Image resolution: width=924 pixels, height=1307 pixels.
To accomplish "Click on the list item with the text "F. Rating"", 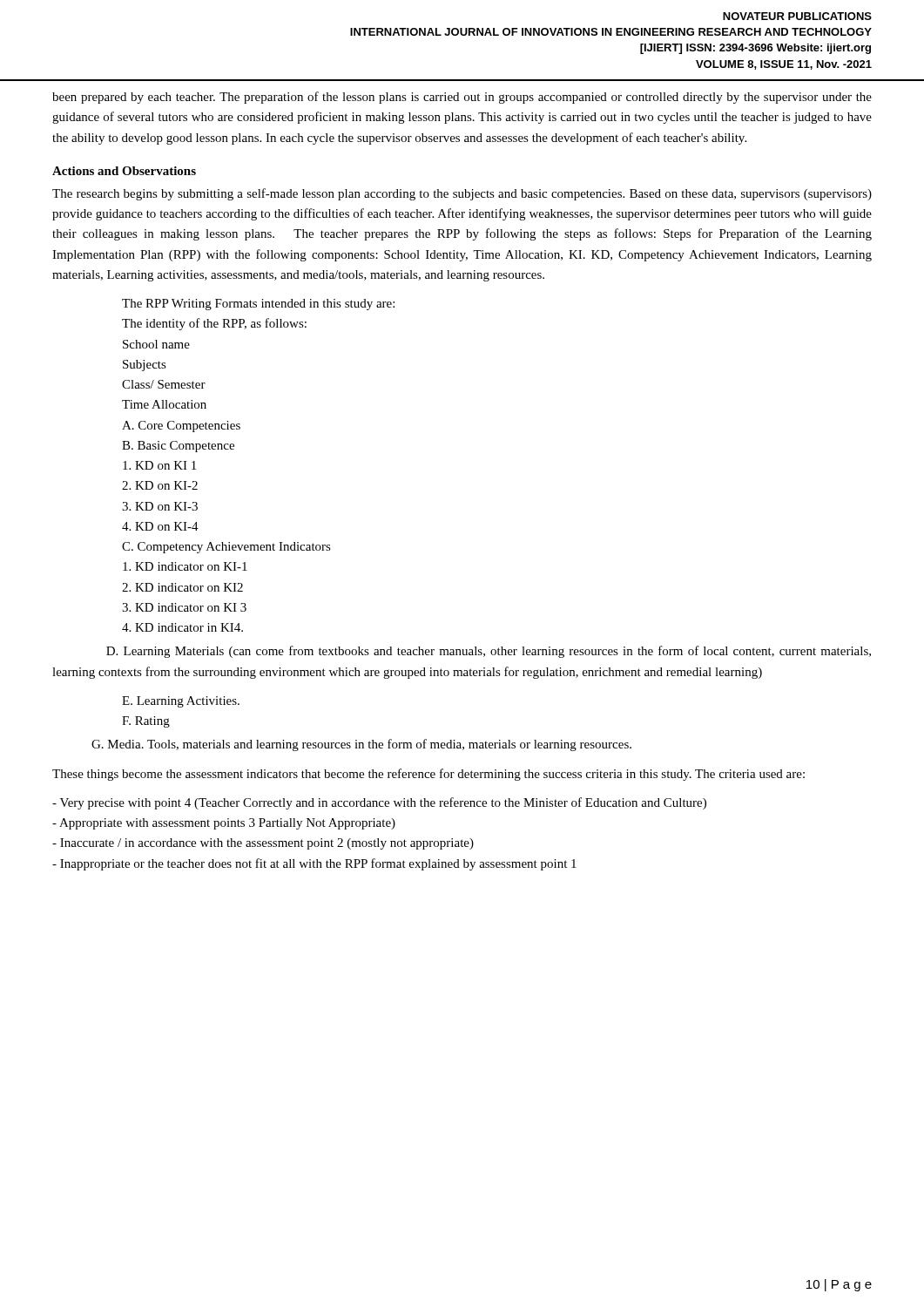I will pyautogui.click(x=146, y=721).
